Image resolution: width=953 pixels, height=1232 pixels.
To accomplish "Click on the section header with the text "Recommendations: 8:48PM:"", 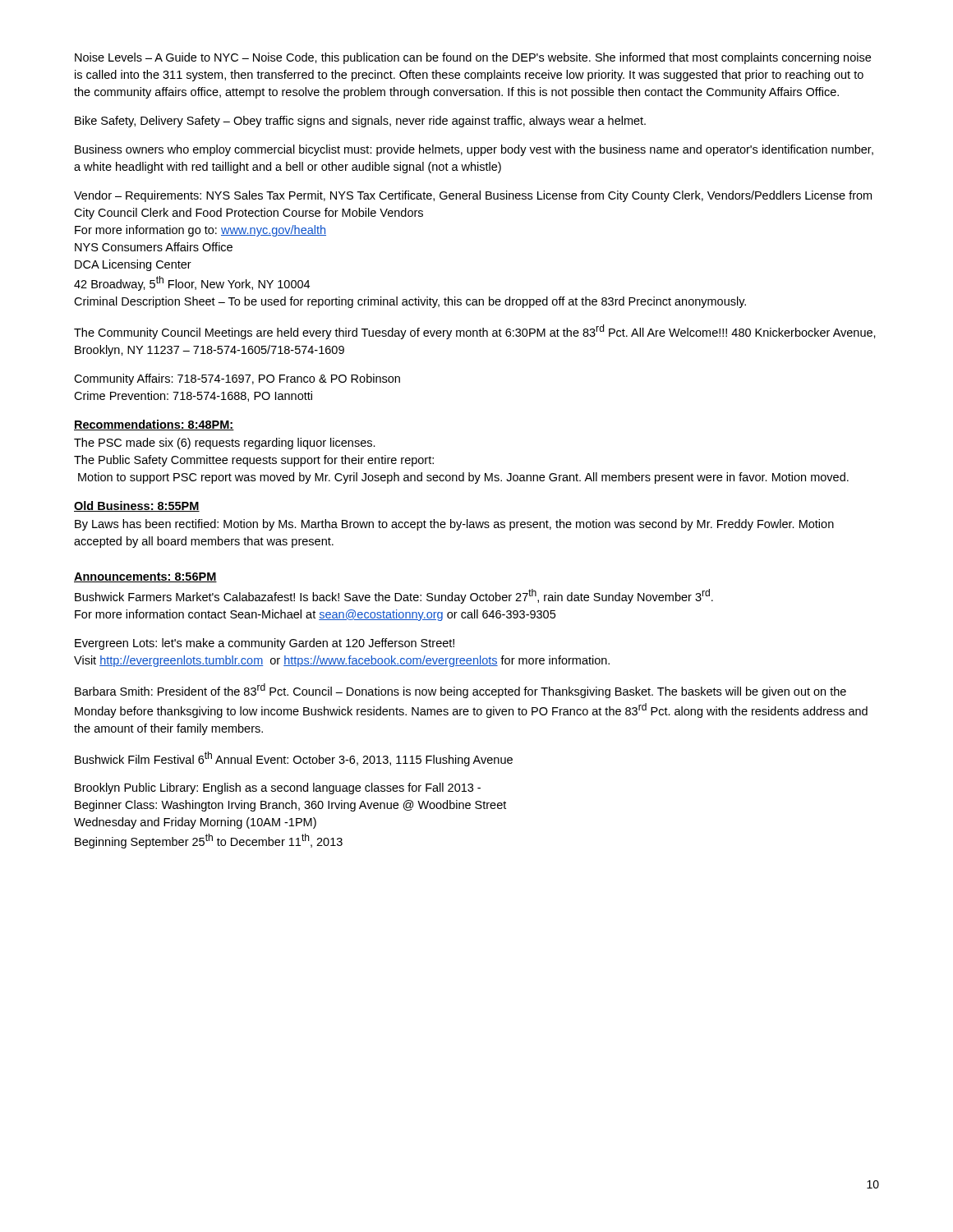I will click(154, 425).
